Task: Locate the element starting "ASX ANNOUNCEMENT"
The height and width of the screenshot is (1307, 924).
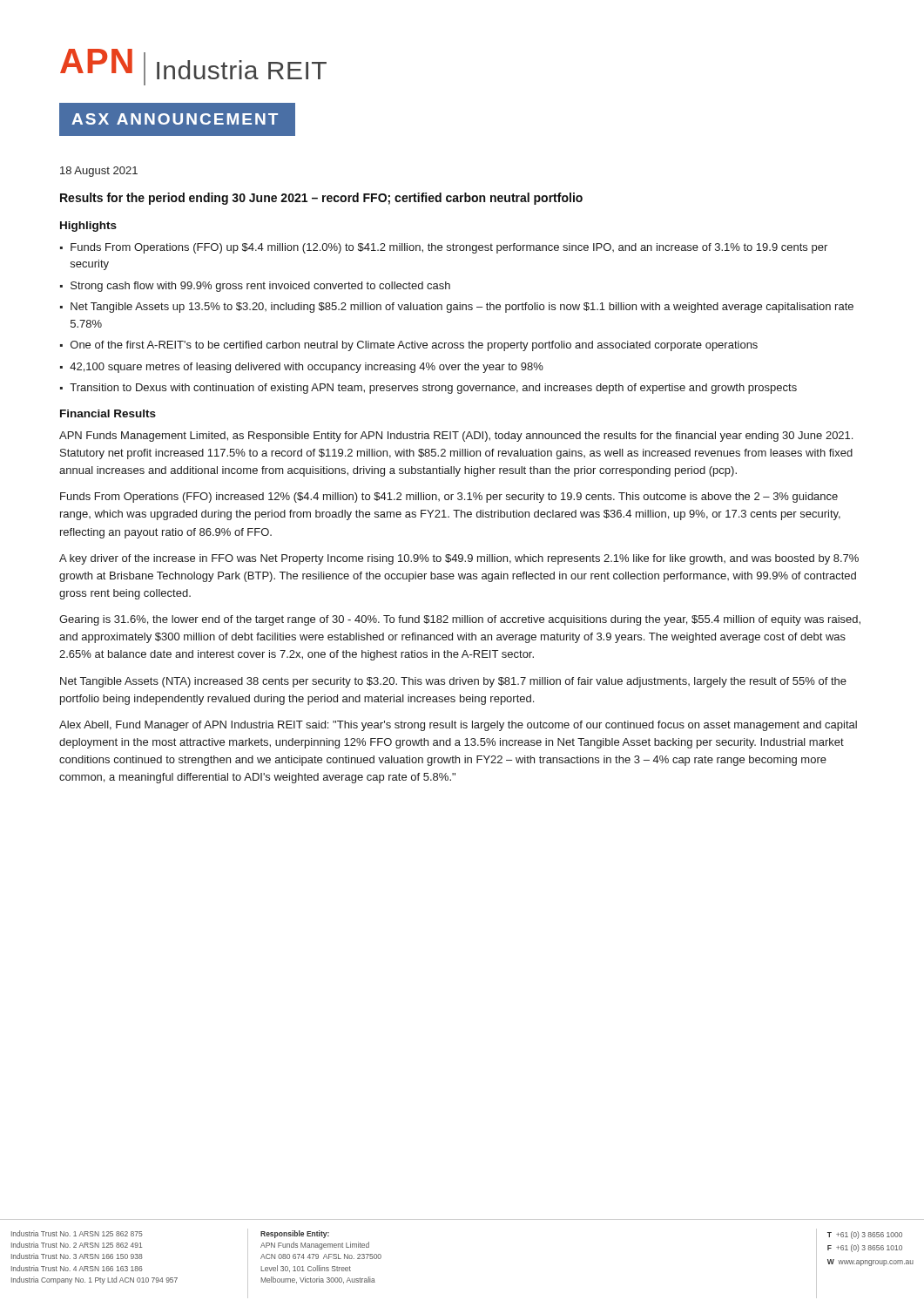Action: point(177,119)
